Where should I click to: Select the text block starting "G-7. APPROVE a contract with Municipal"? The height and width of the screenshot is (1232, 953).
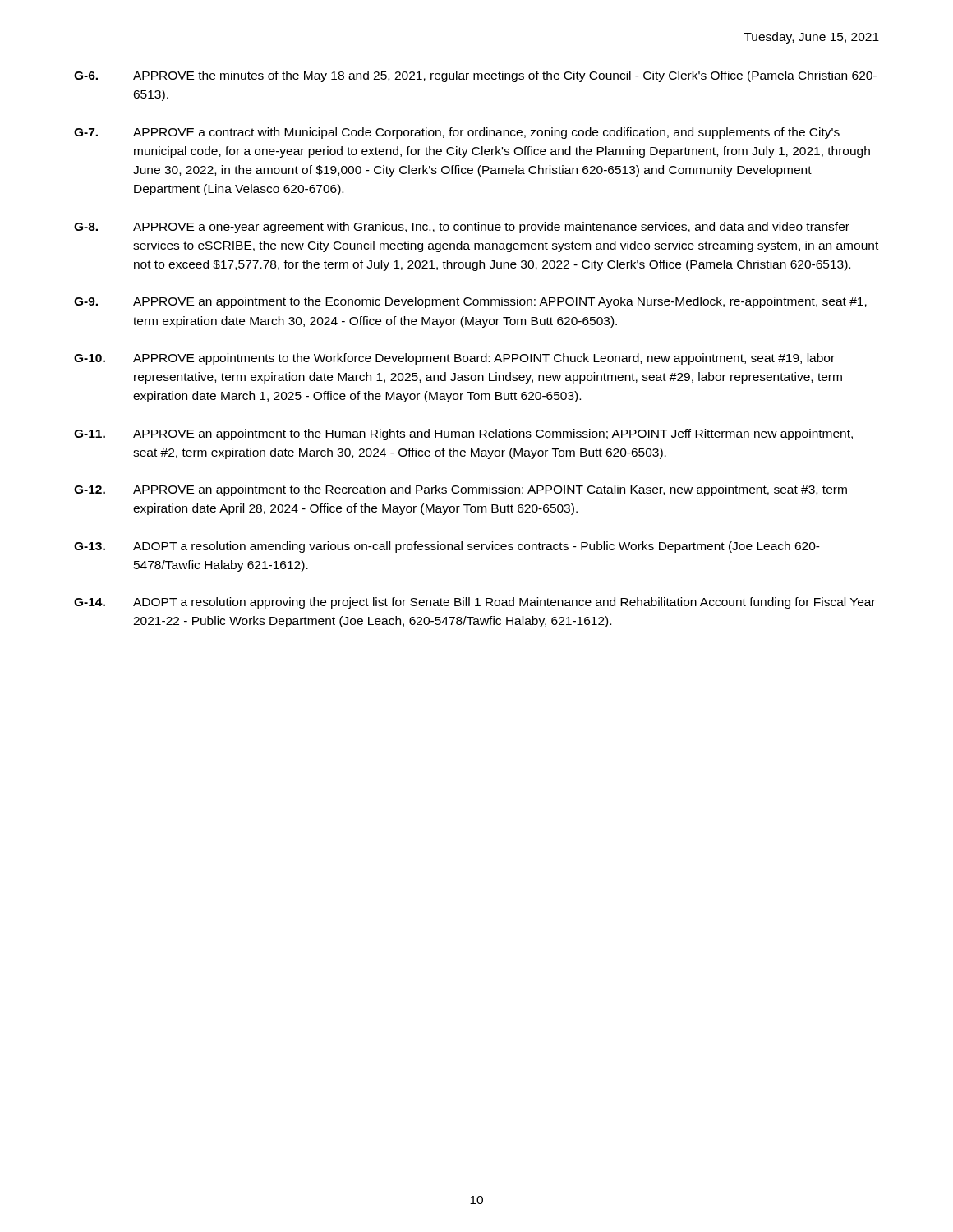pos(476,160)
